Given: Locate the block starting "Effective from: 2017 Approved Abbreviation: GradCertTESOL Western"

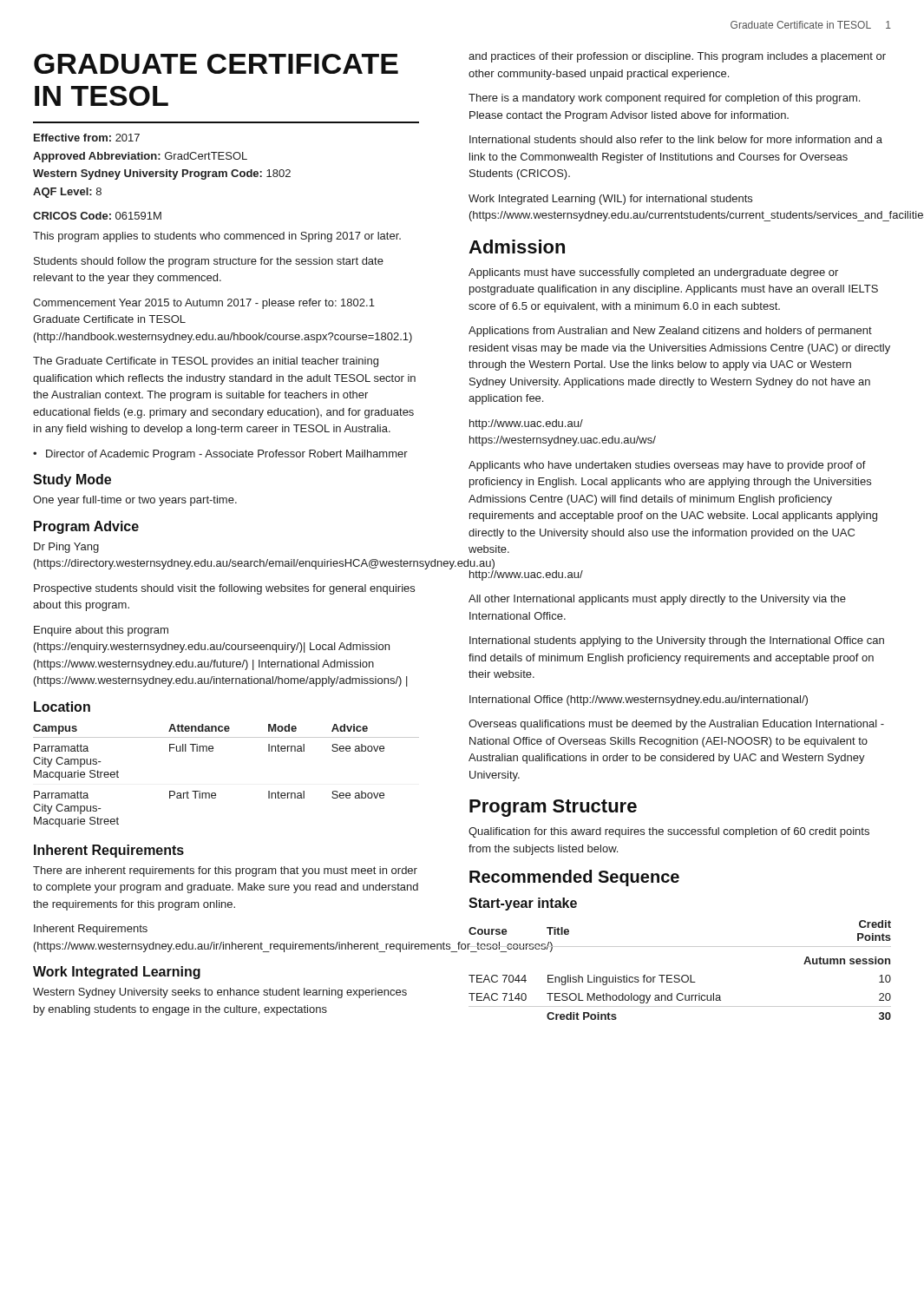Looking at the screenshot, I should (x=226, y=165).
